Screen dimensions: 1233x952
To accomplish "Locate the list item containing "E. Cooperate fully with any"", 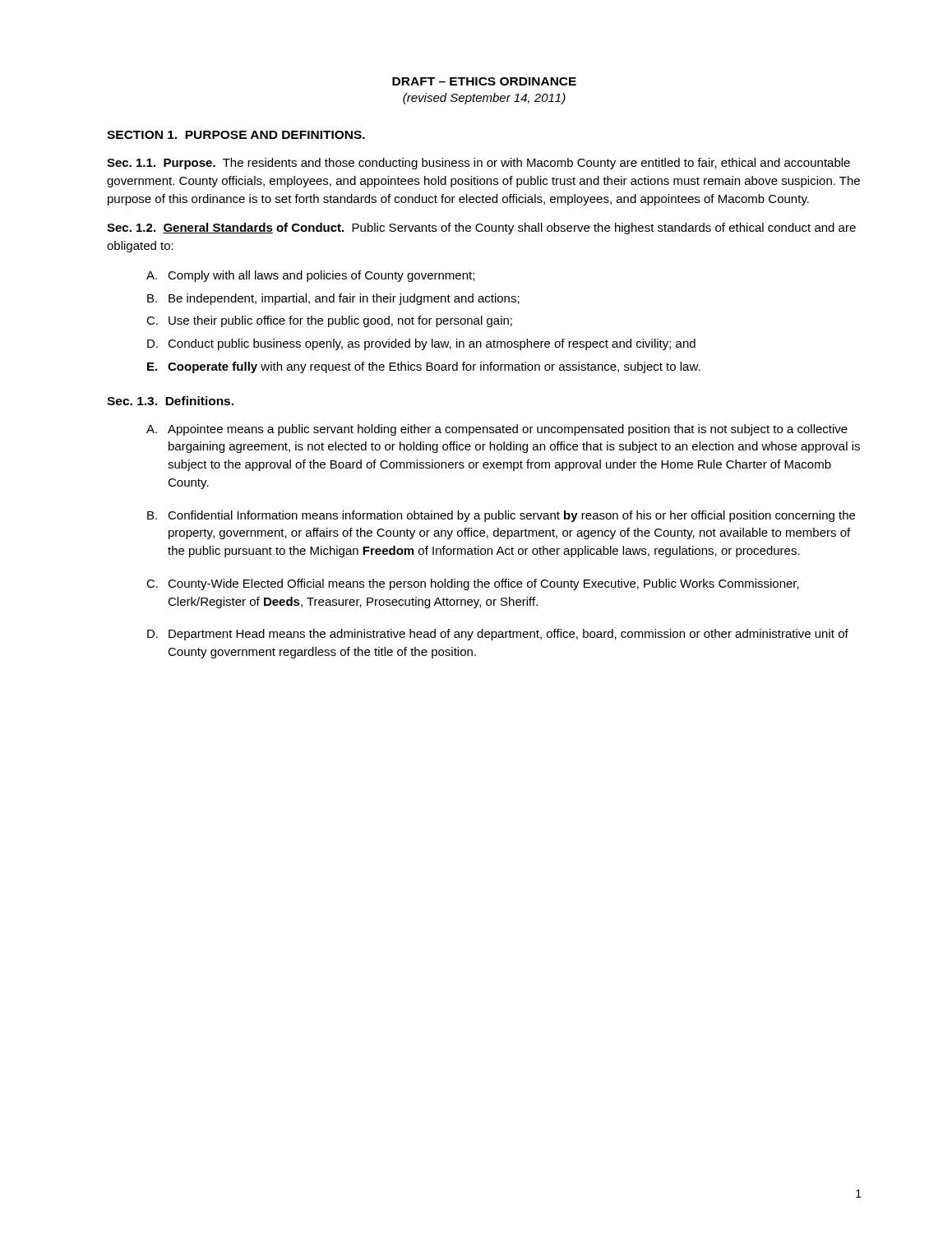I will tap(504, 366).
